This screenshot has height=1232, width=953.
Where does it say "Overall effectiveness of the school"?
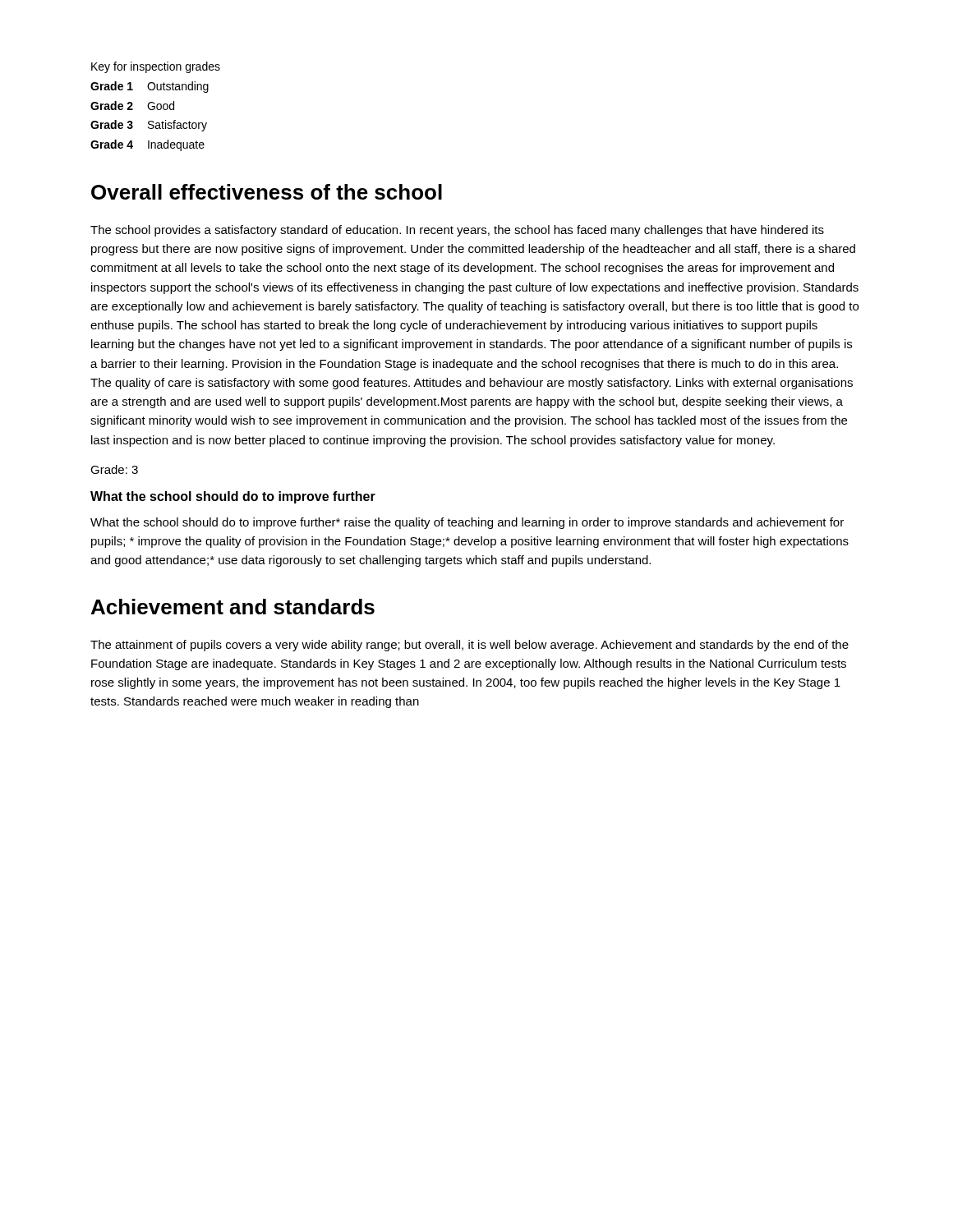(x=267, y=192)
